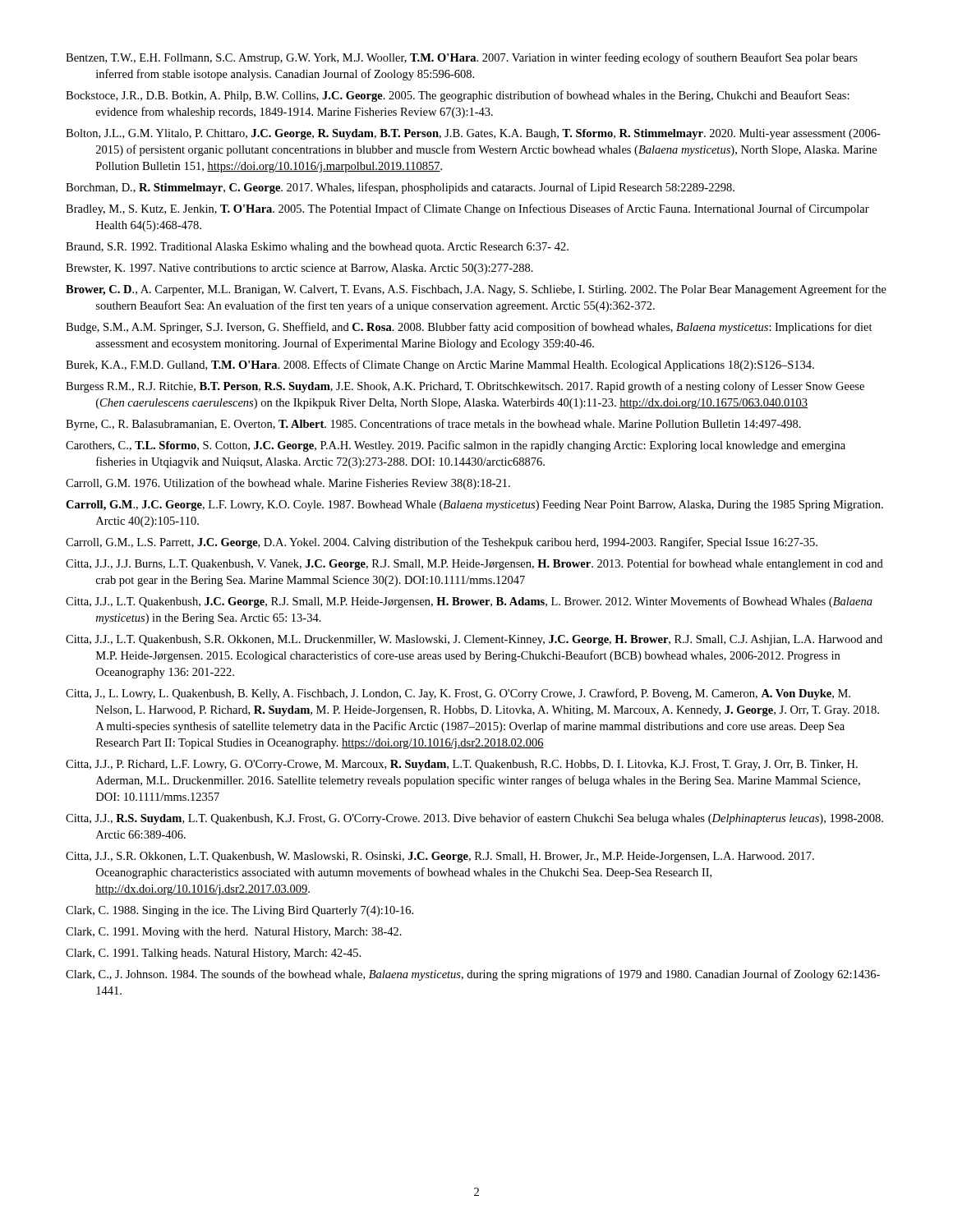Viewport: 953px width, 1232px height.
Task: Locate the block of text that opens with "Carroll, G.M. 1976. Utilization of the bowhead"
Action: (288, 483)
